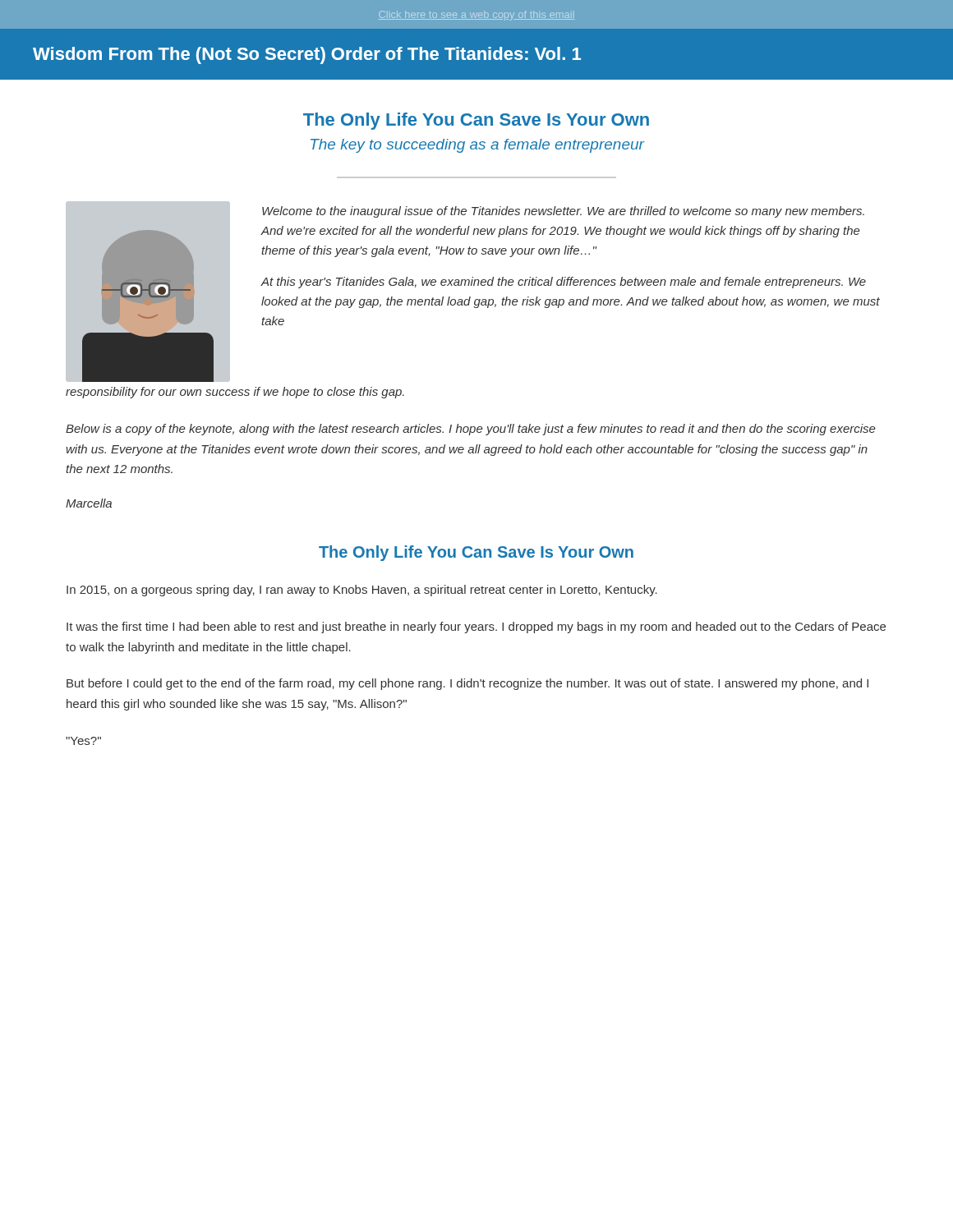
Task: Locate the block of text that opens with "Welcome to the inaugural issue of"
Action: 574,266
